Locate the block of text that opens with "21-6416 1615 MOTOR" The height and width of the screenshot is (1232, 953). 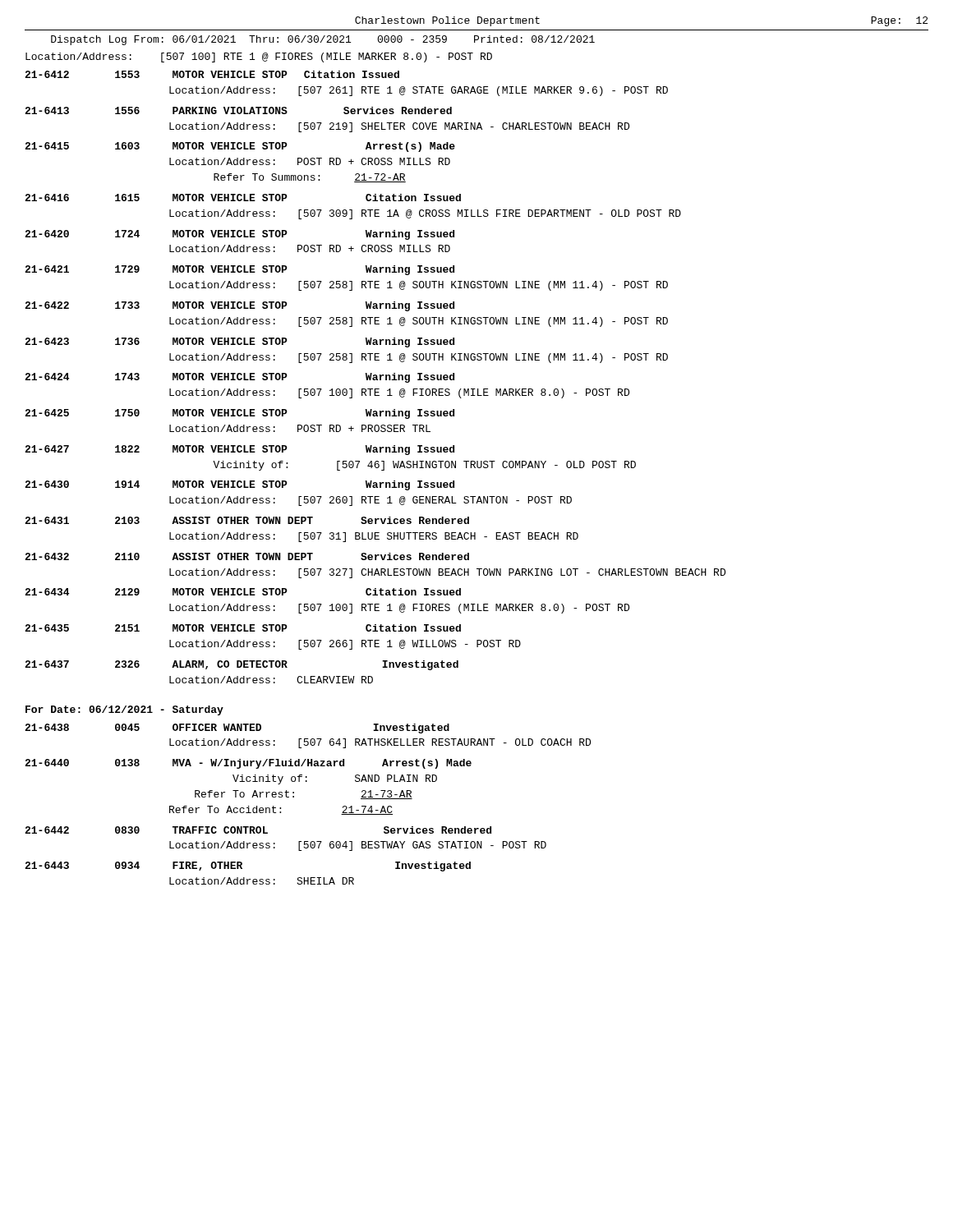(476, 207)
